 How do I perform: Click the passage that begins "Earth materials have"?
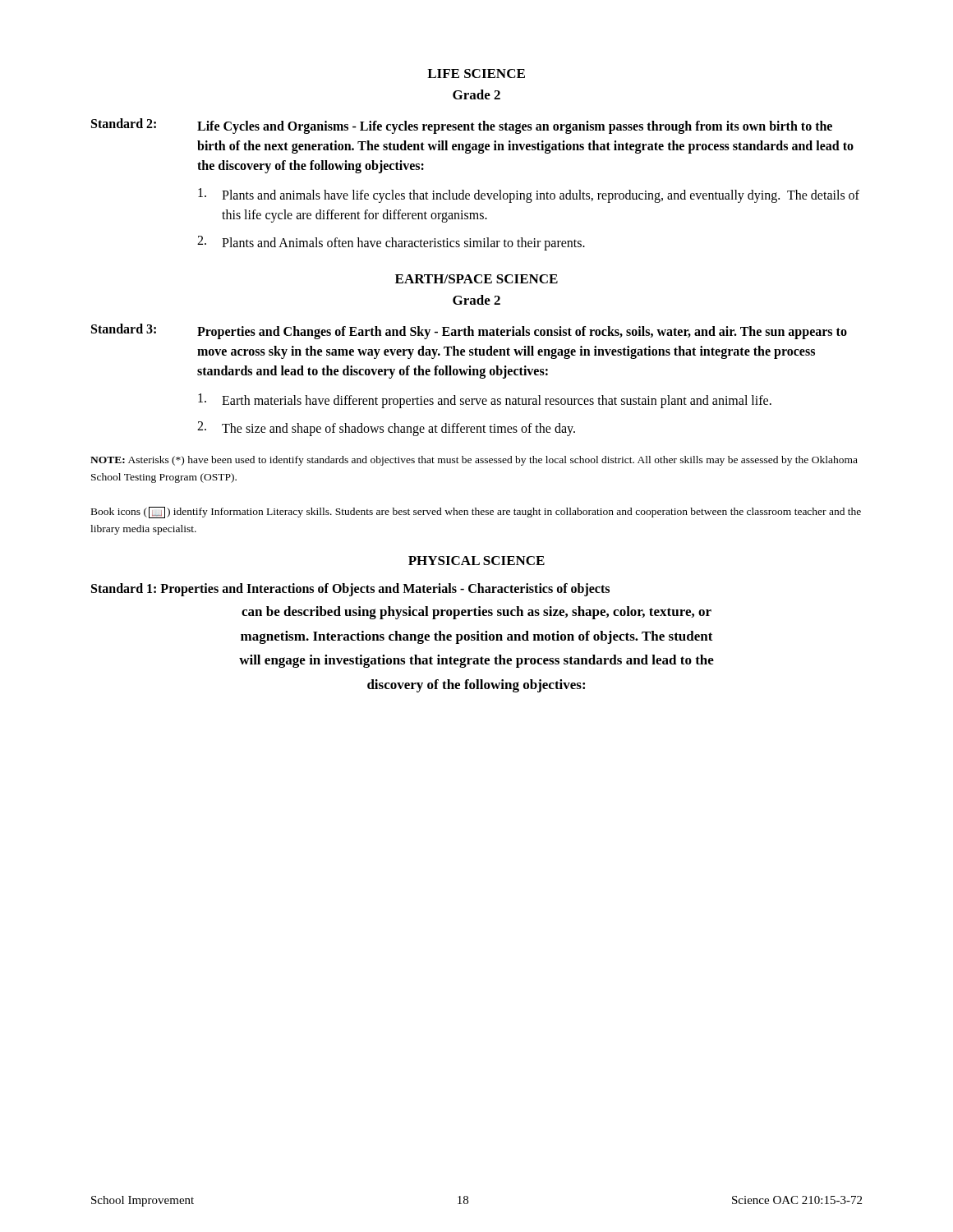[x=530, y=401]
